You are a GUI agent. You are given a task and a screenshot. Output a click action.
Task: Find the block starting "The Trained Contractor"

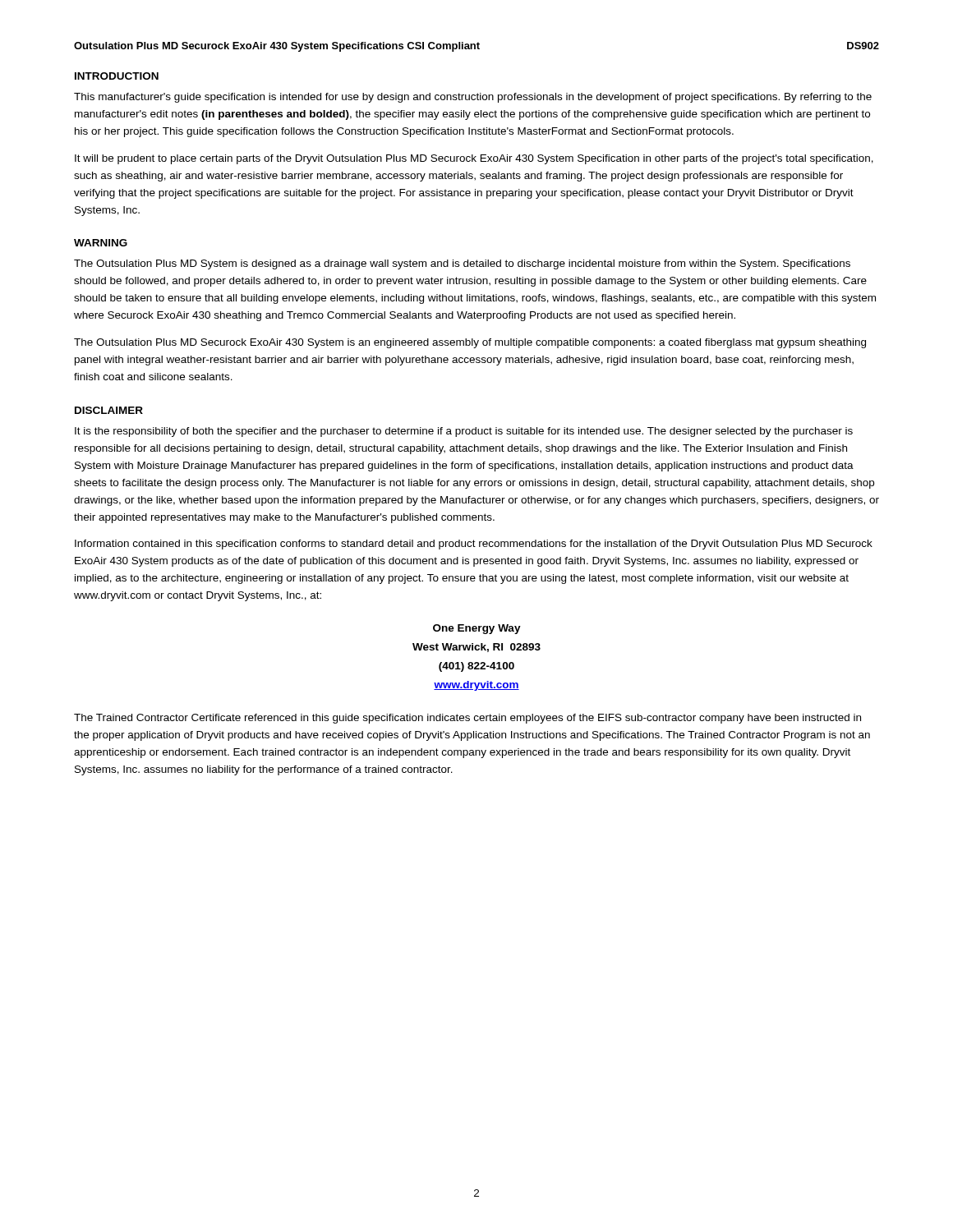(472, 743)
